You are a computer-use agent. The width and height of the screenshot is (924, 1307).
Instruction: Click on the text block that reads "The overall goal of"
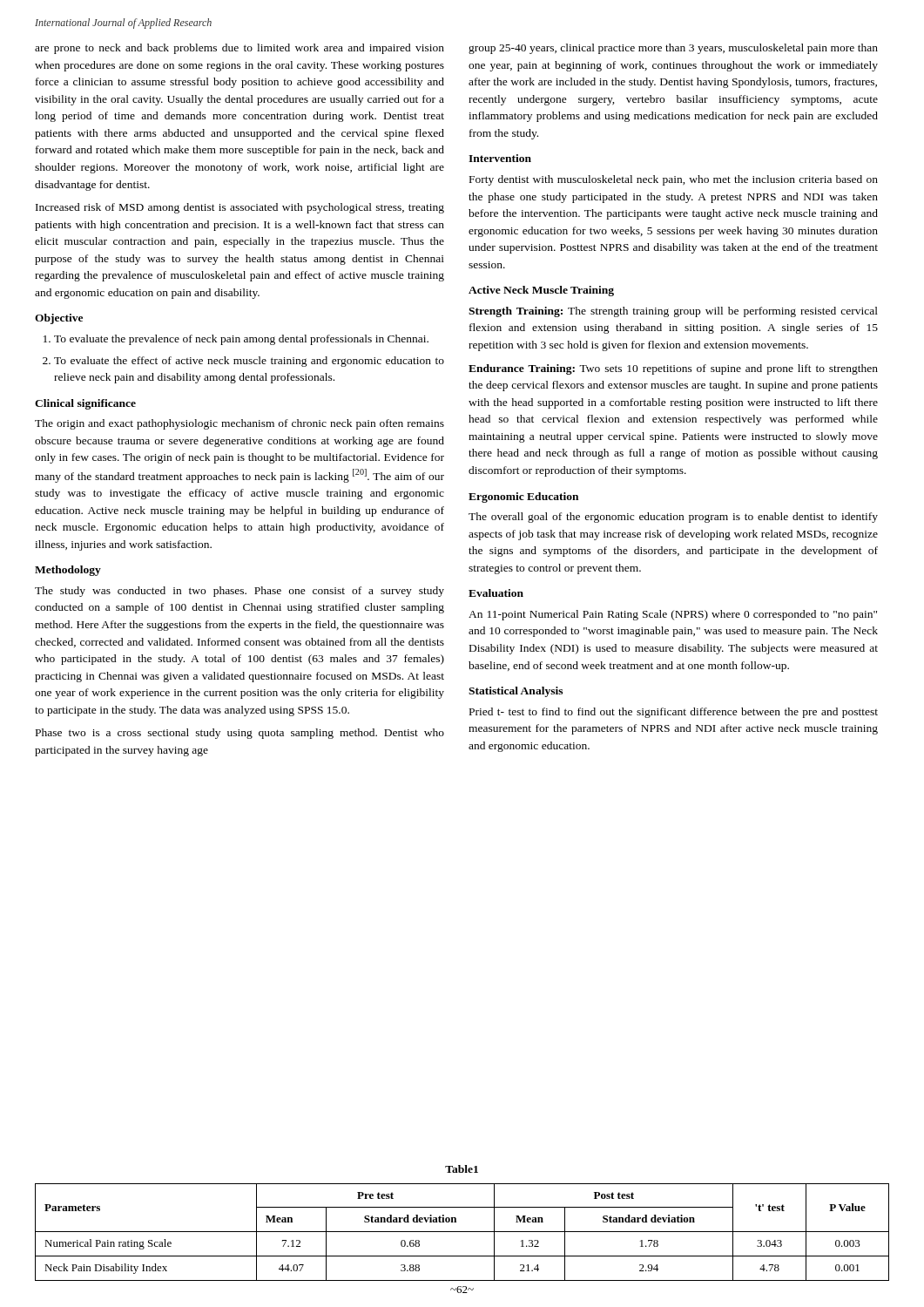(x=673, y=542)
